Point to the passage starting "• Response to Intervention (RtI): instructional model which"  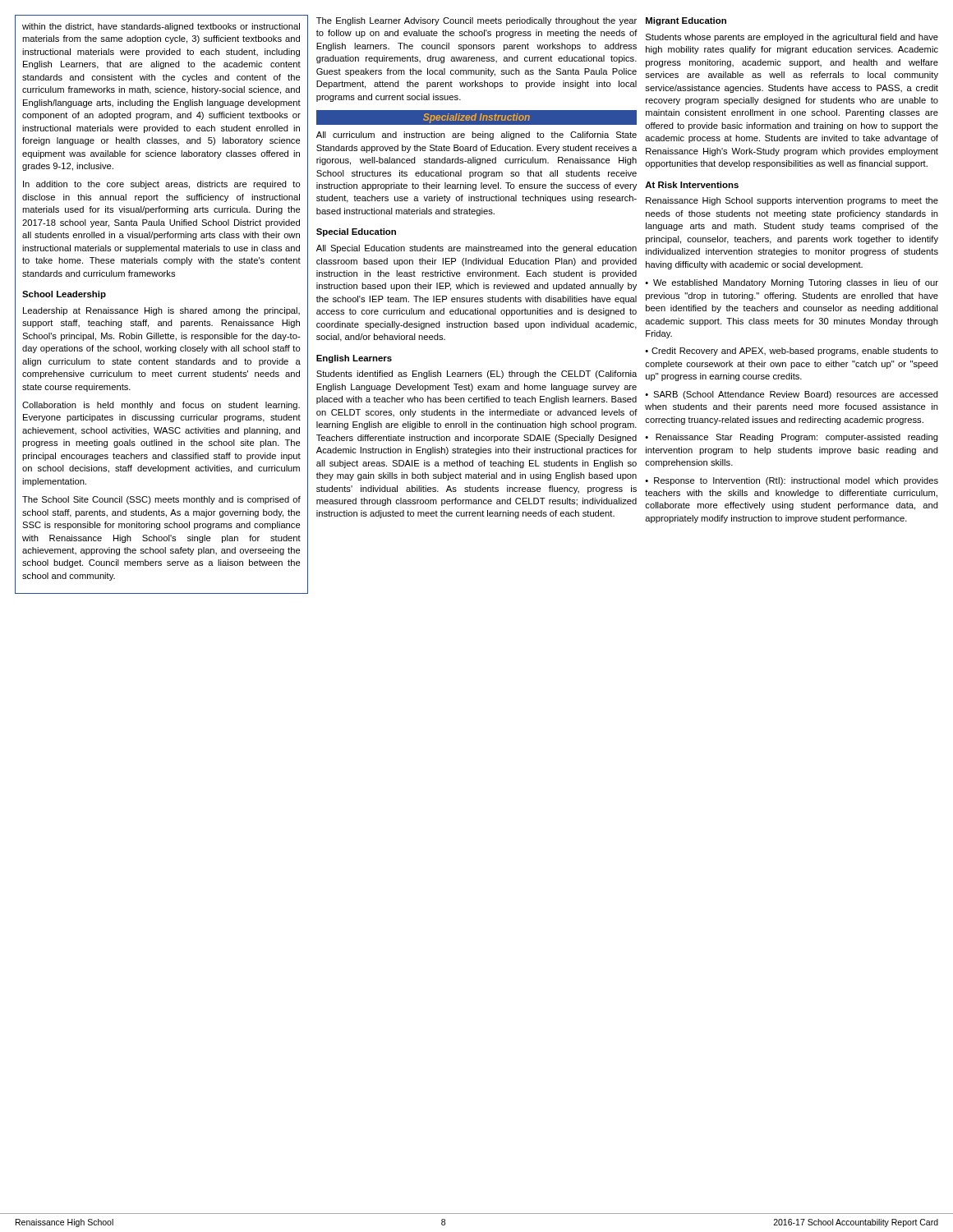tap(792, 500)
